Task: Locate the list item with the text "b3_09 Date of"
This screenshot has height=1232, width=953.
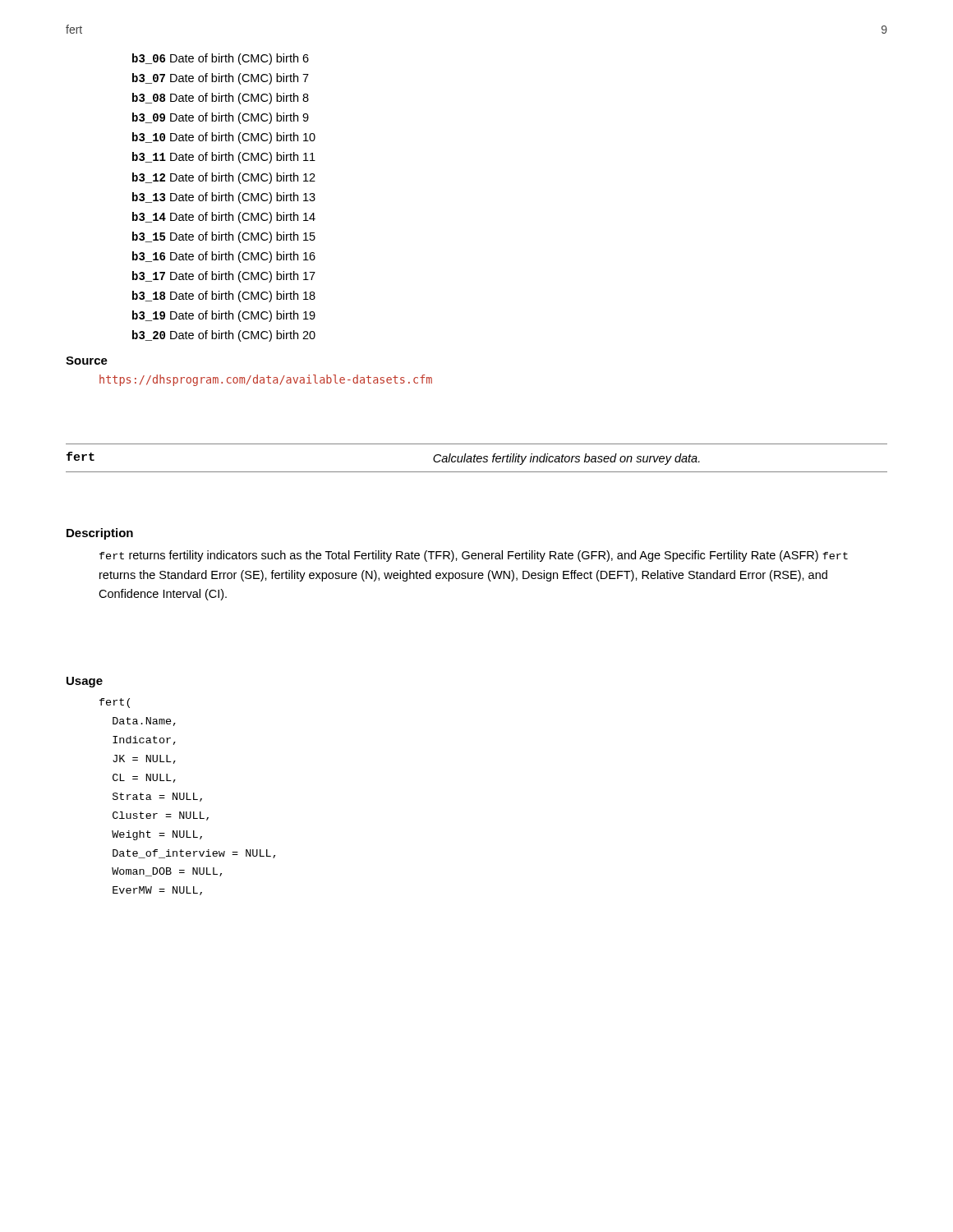Action: click(220, 118)
